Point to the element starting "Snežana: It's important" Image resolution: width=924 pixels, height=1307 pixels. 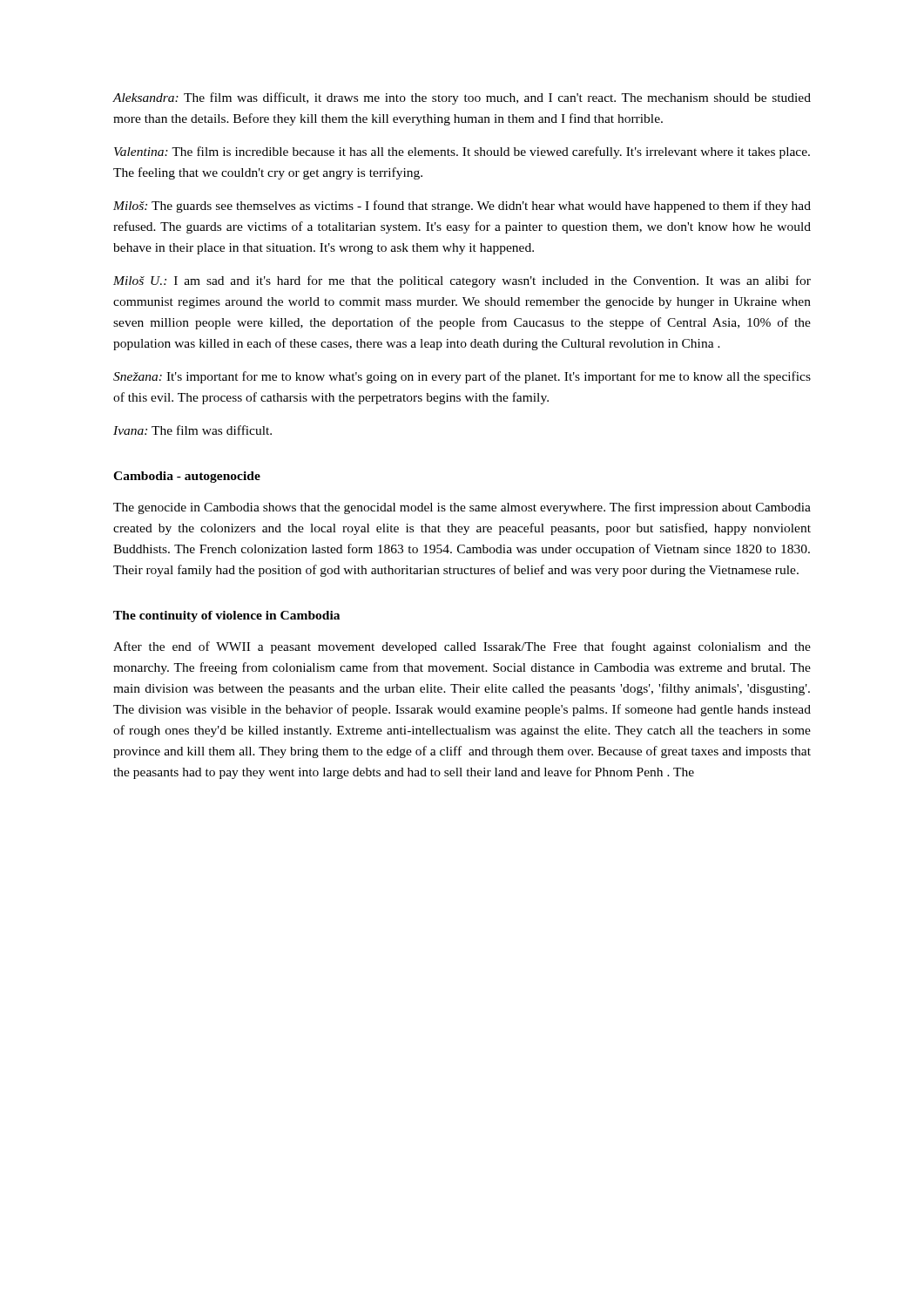pyautogui.click(x=462, y=387)
